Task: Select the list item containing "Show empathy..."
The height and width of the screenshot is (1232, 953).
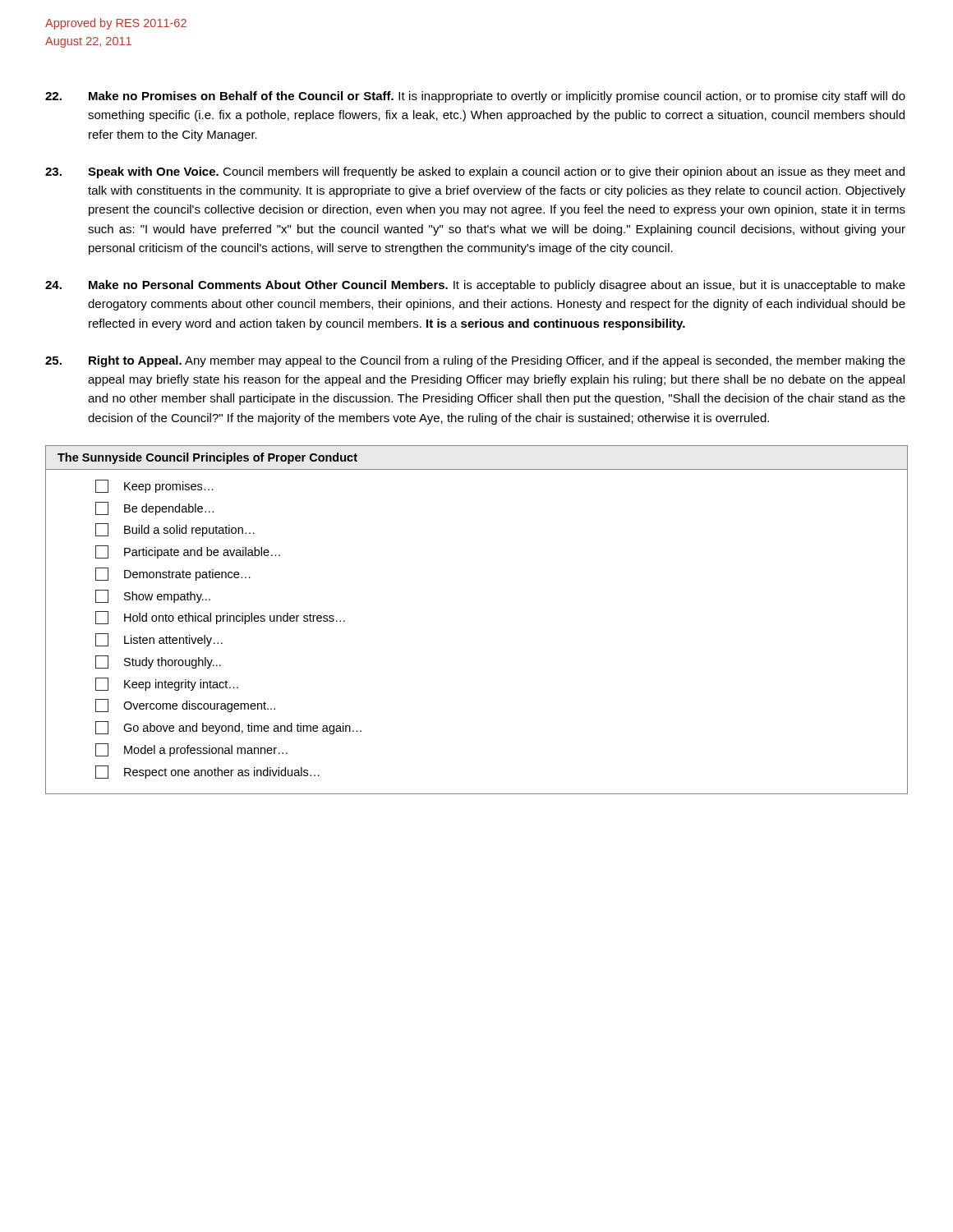Action: pyautogui.click(x=153, y=597)
